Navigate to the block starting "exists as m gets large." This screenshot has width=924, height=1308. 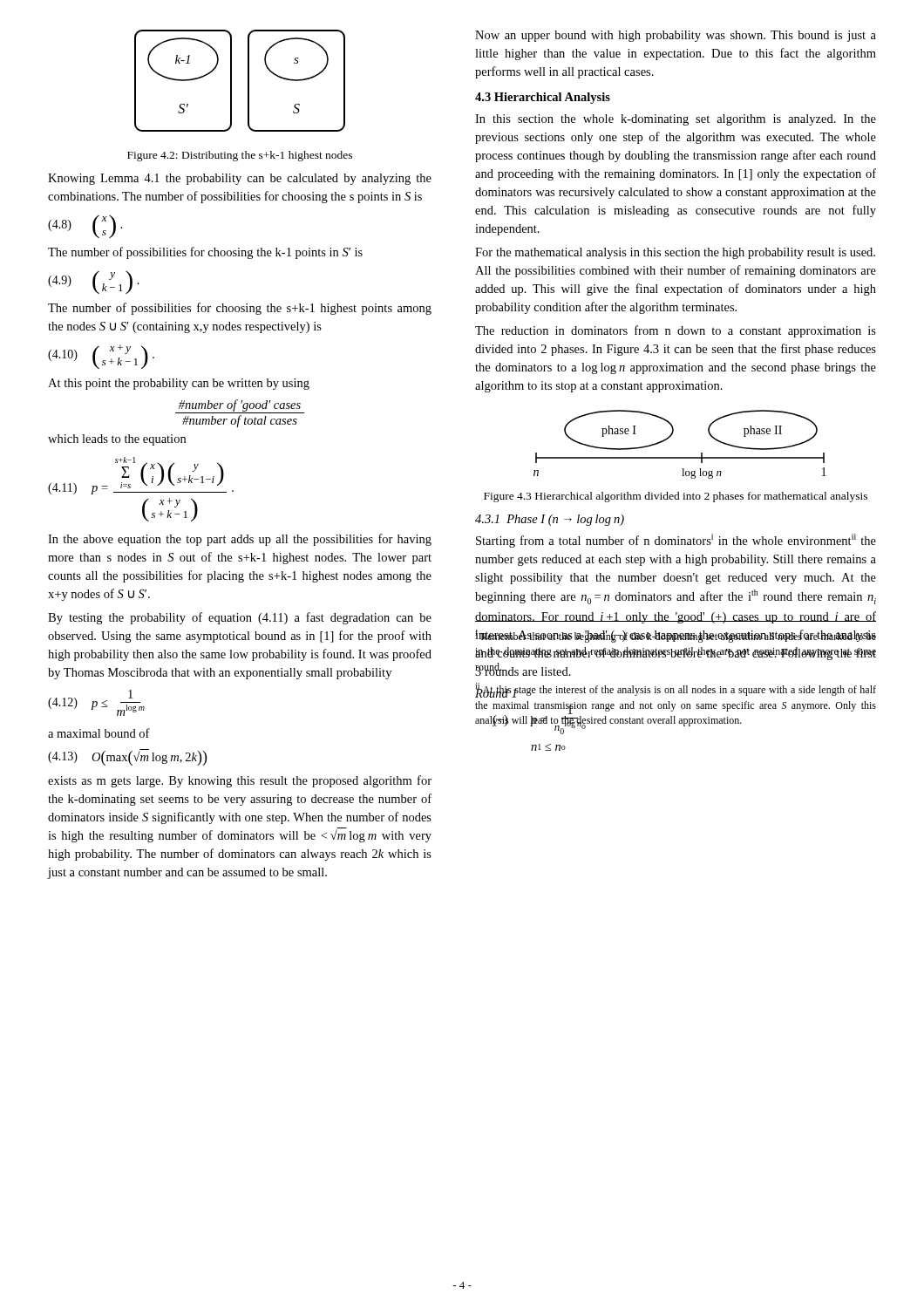click(240, 827)
